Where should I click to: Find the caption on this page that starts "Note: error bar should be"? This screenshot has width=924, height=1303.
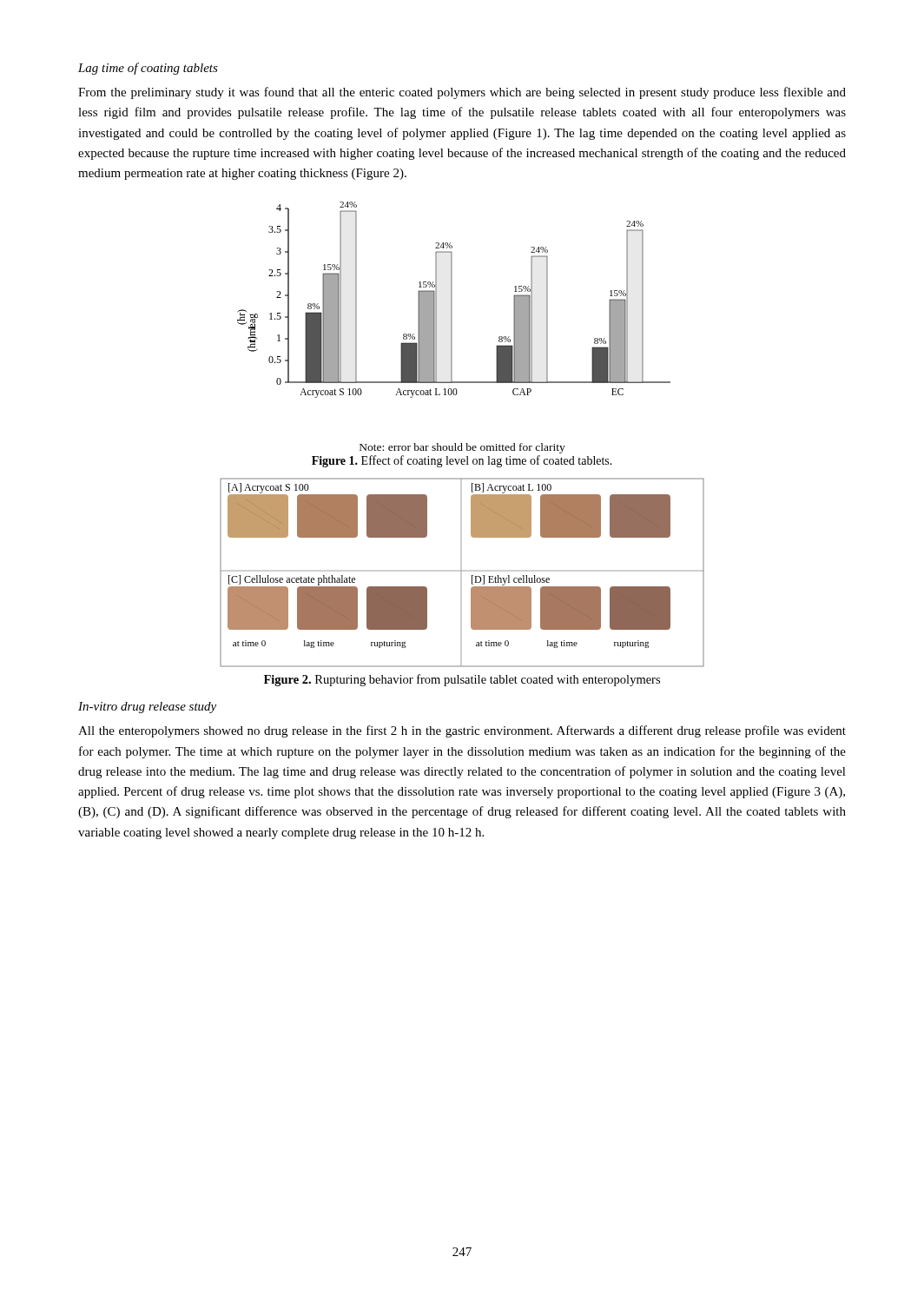pos(462,454)
